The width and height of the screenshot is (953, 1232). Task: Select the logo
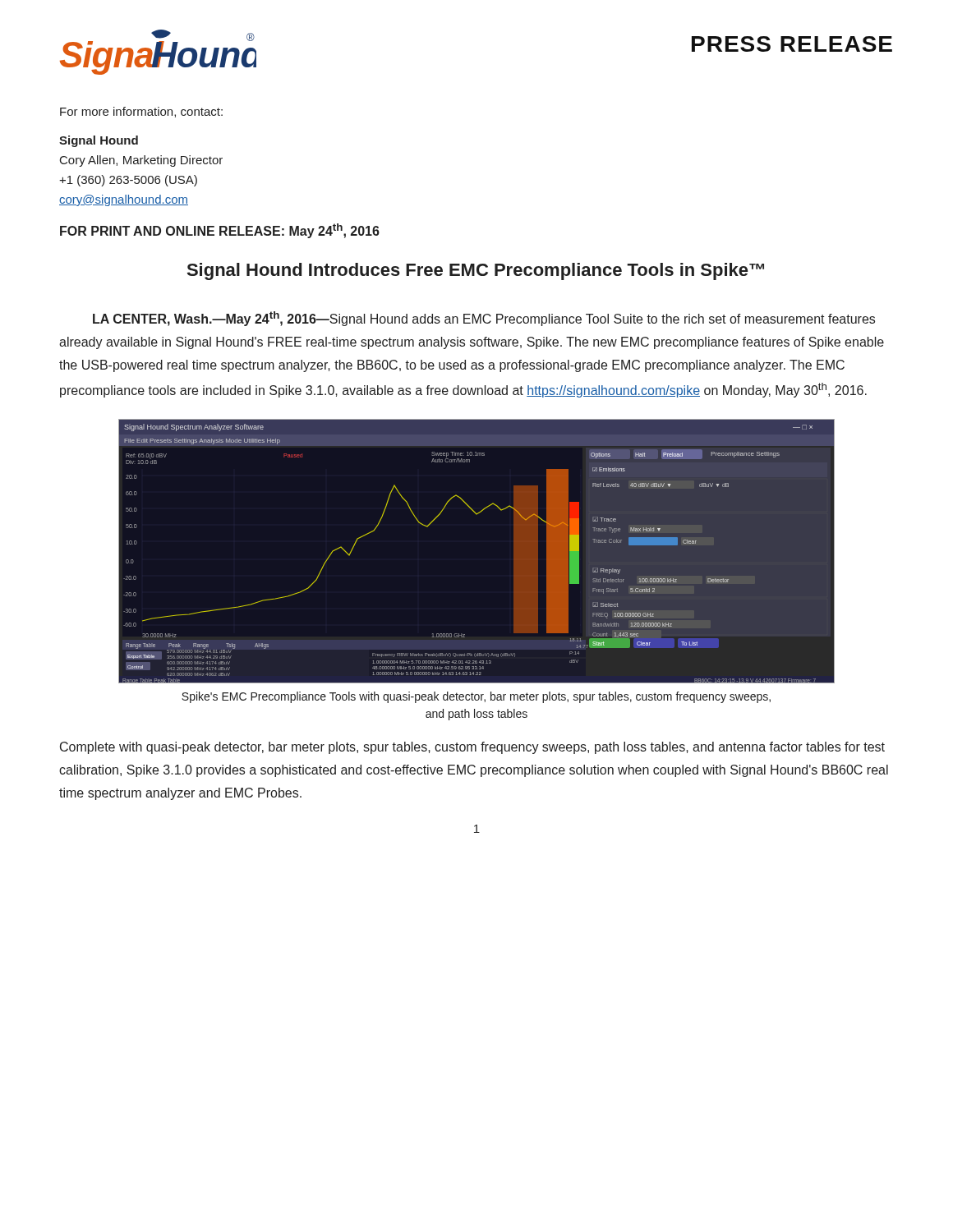[x=166, y=52]
